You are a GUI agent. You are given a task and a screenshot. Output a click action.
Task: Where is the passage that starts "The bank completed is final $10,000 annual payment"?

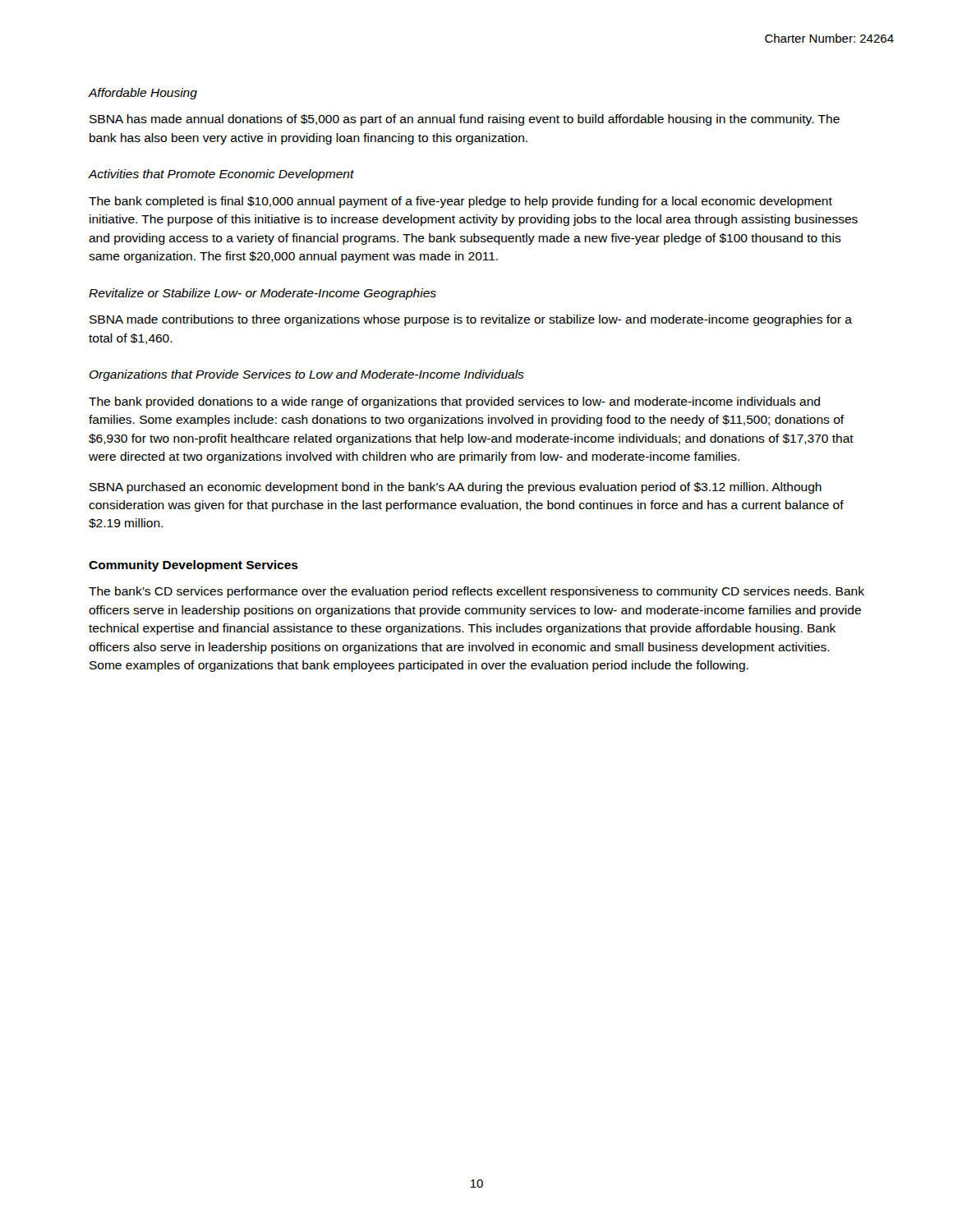tap(476, 229)
